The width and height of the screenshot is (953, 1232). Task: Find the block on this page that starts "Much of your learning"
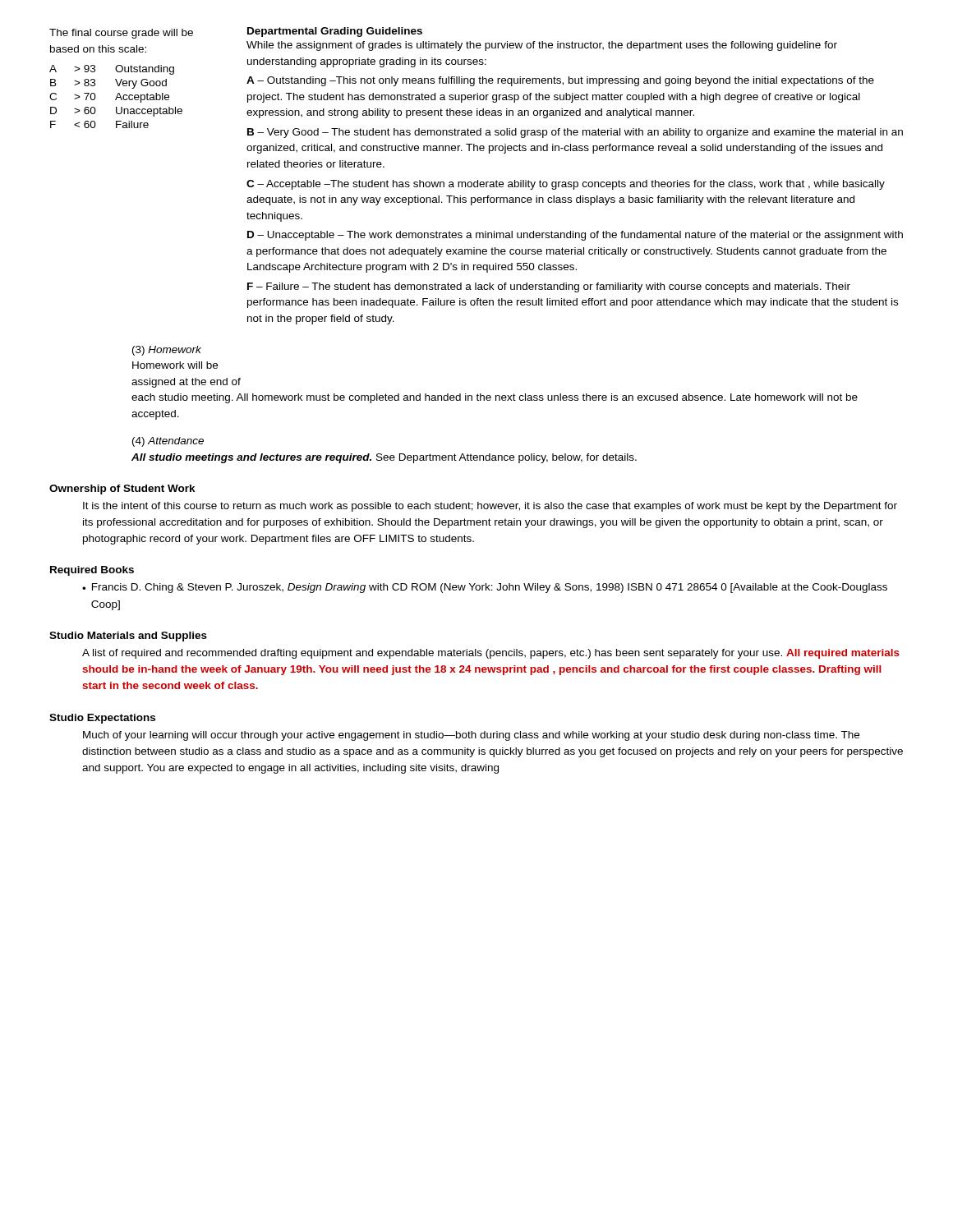493,751
